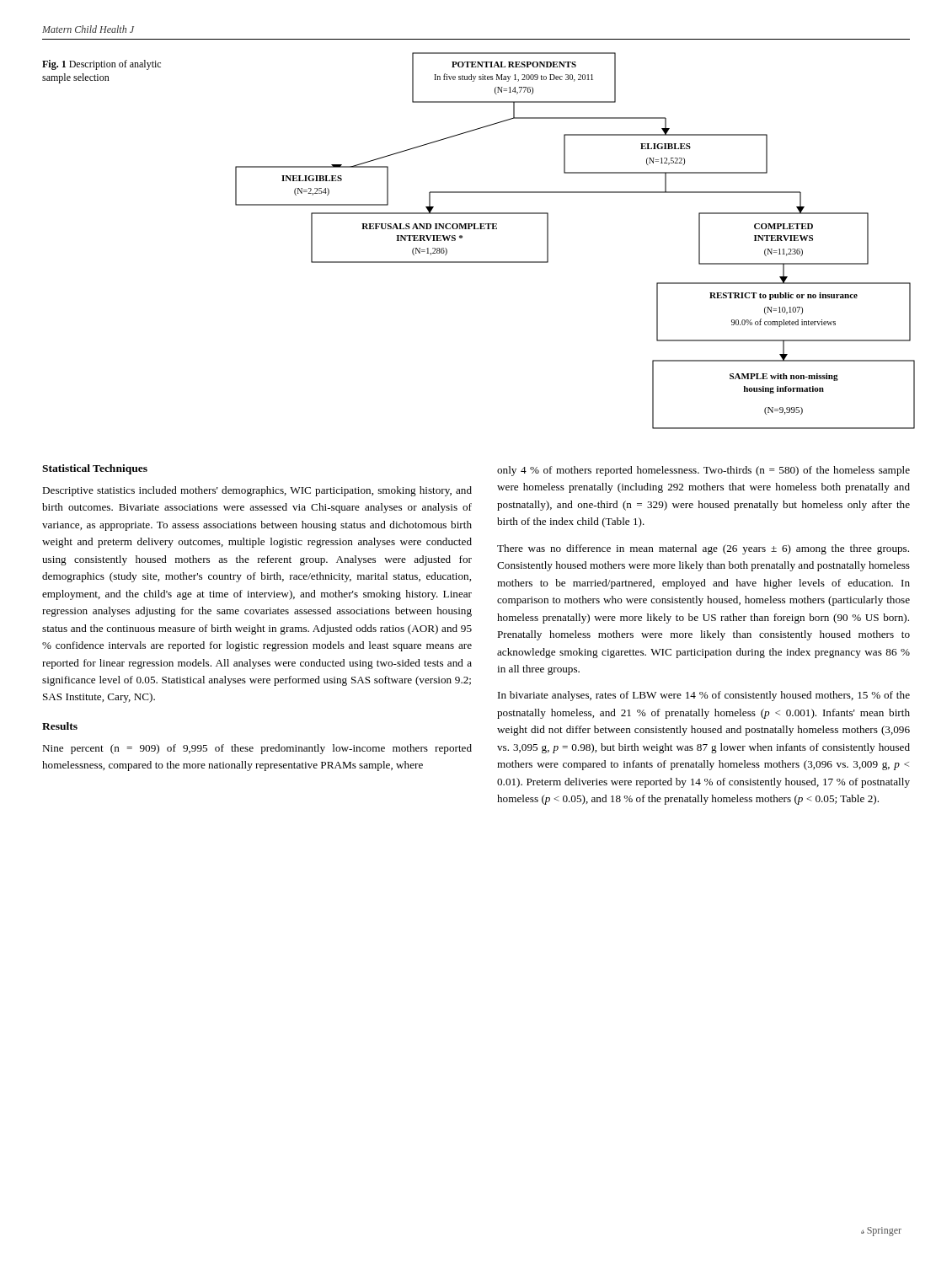Viewport: 952px width, 1264px height.
Task: Locate the text block with the text "Nine percent (n ="
Action: (257, 757)
